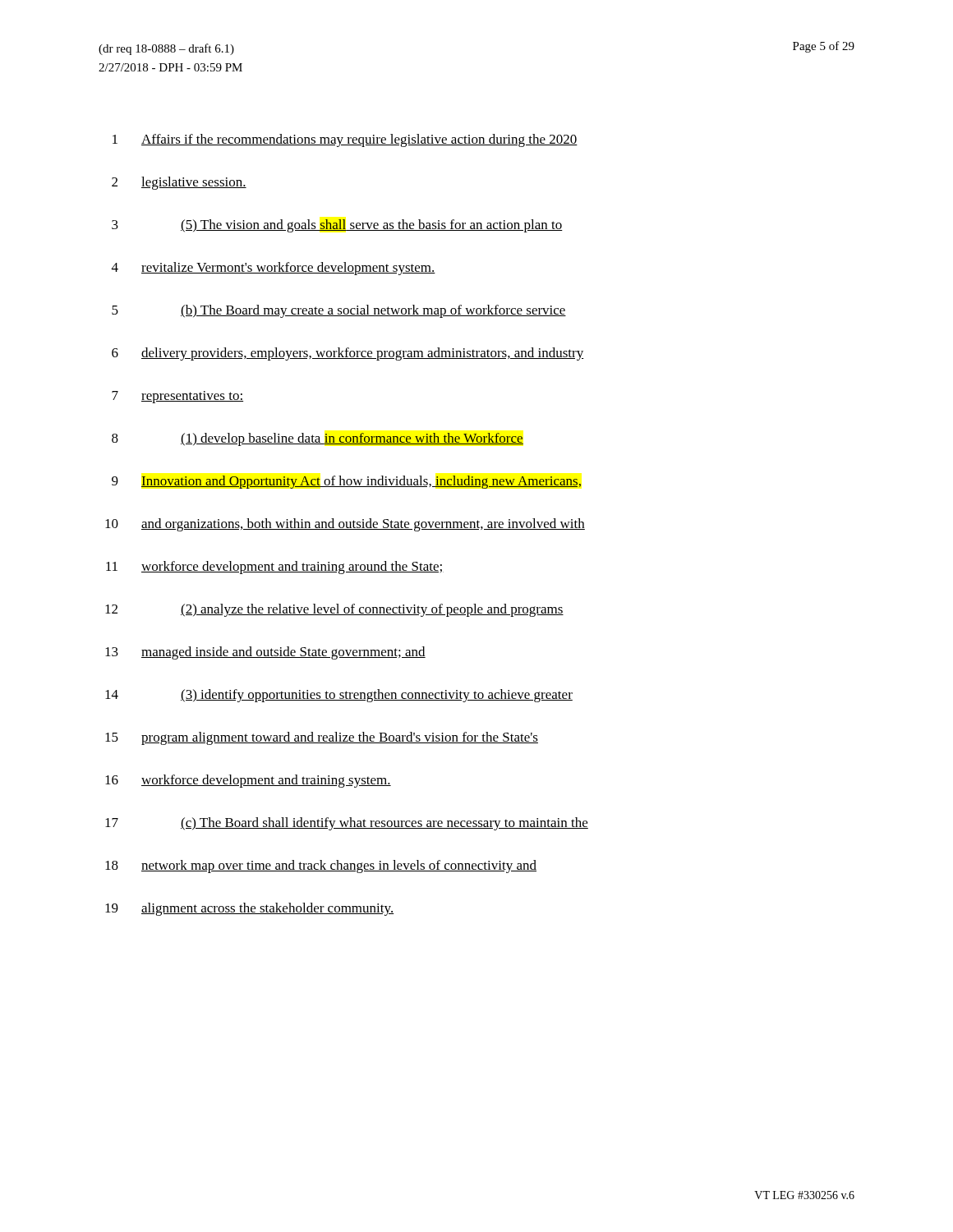Select the list item that says "3 (5) The vision and goals shall"
Screen dimensions: 1232x953
(x=476, y=225)
